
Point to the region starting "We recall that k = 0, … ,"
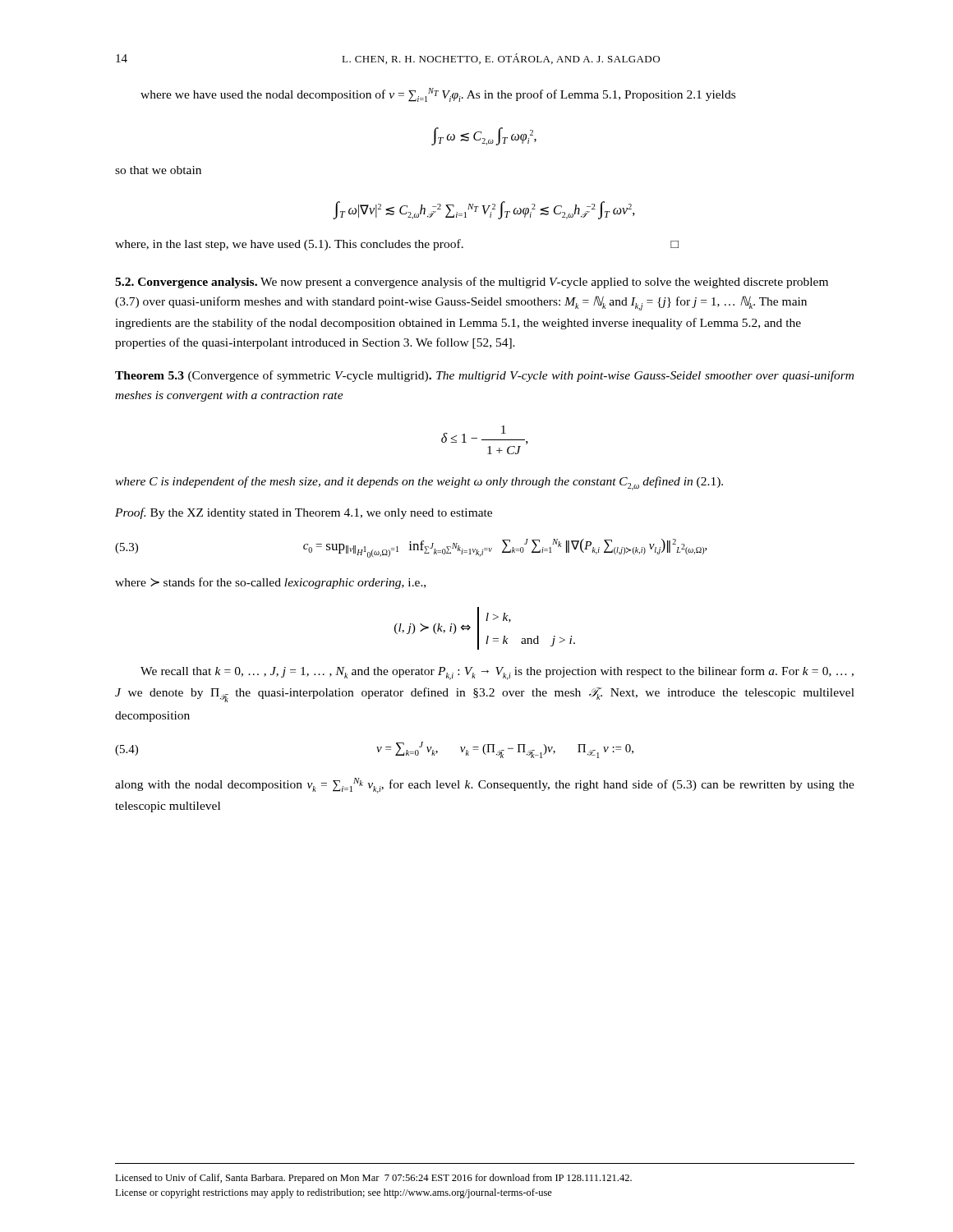coord(485,693)
